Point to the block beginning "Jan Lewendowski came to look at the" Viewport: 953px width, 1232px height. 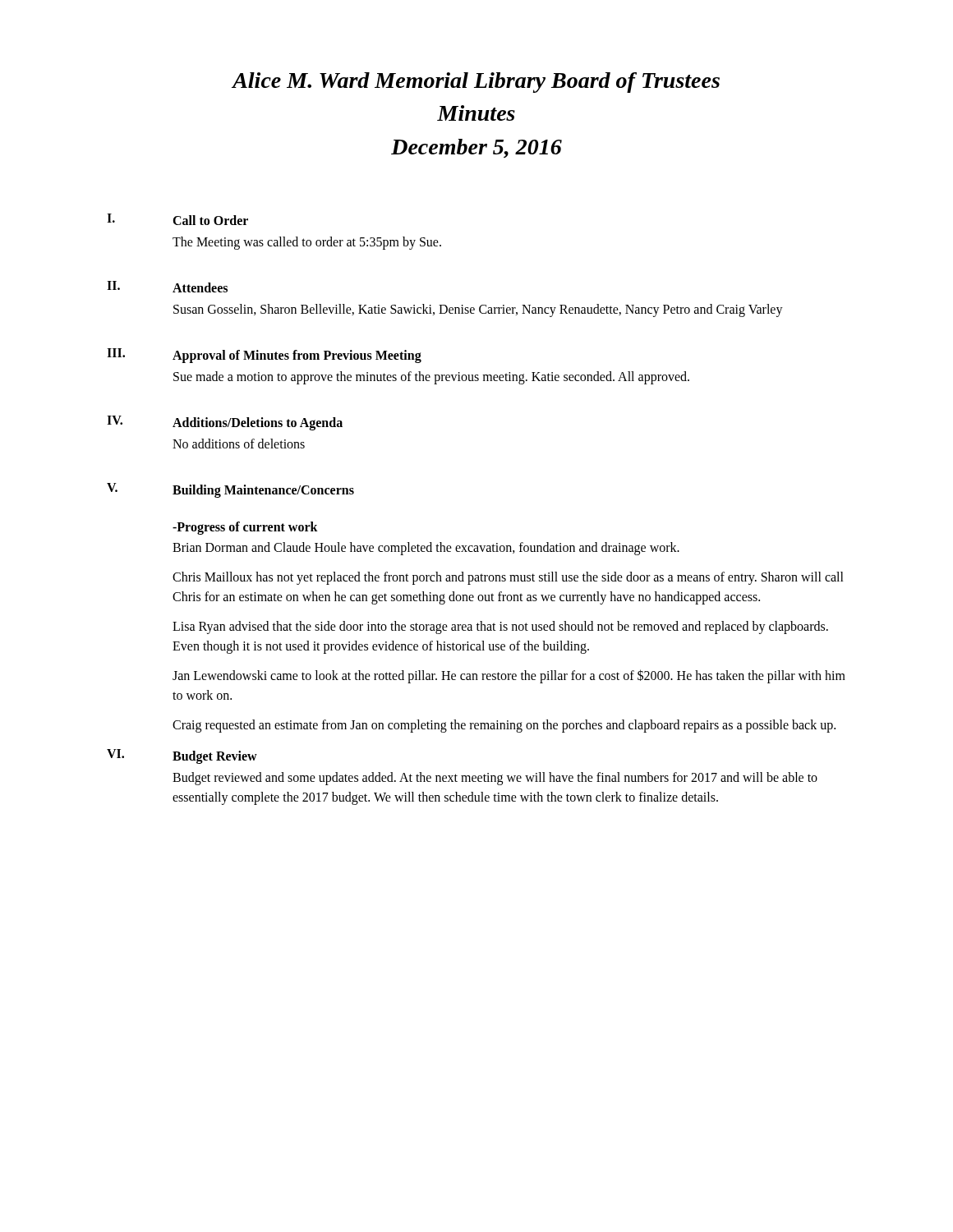point(509,686)
